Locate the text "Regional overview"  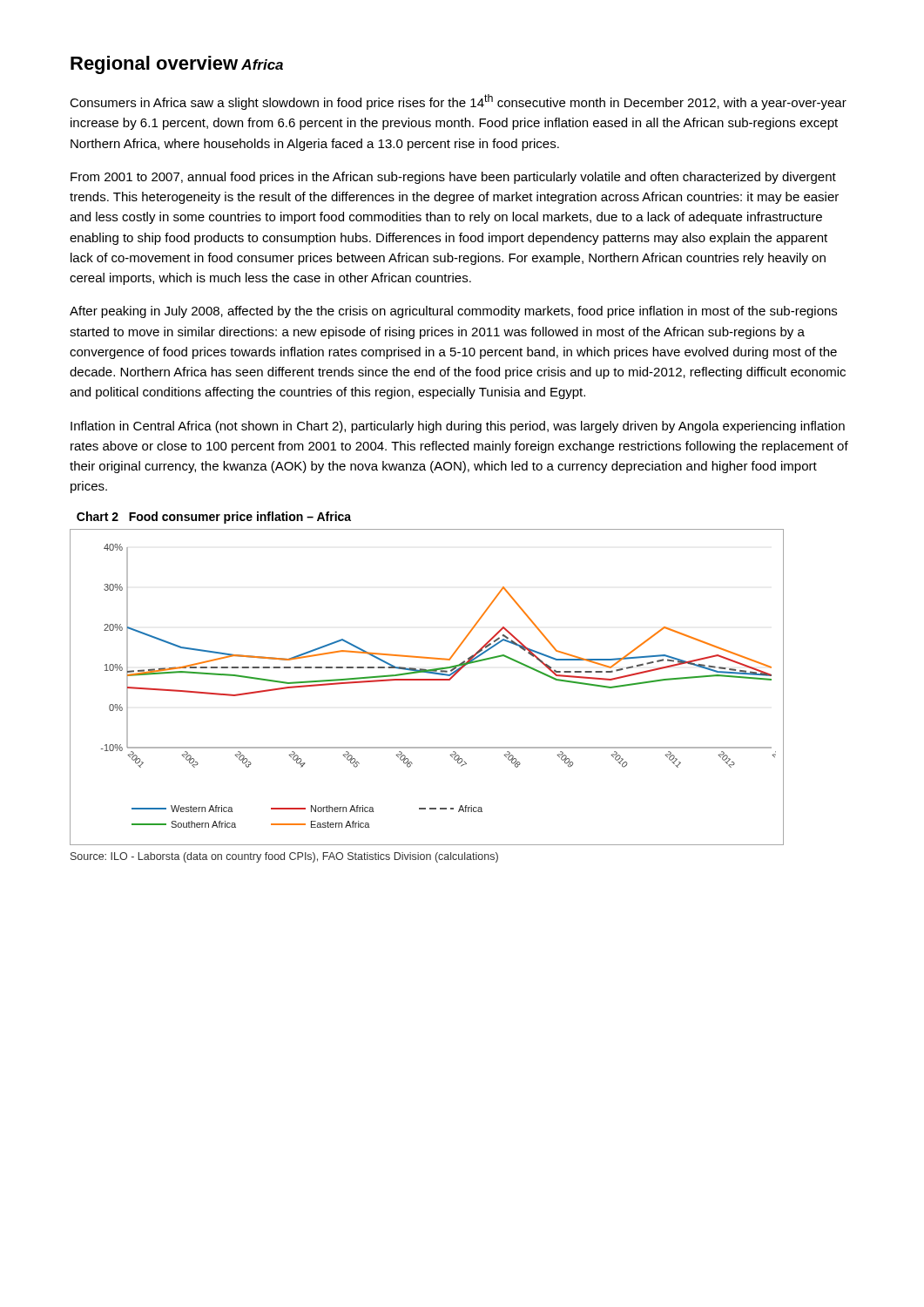pyautogui.click(x=154, y=63)
